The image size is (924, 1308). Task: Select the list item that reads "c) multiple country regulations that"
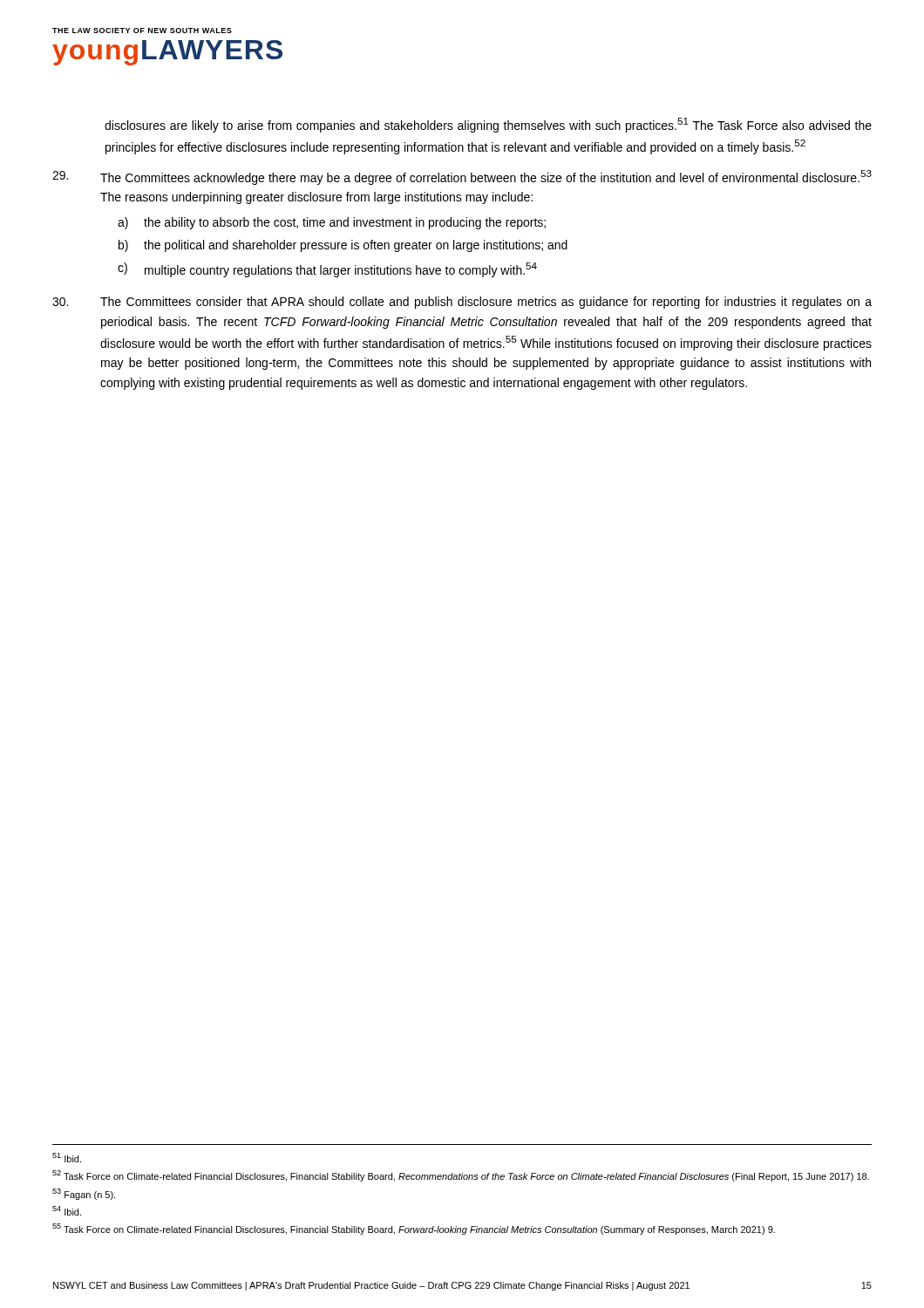495,269
